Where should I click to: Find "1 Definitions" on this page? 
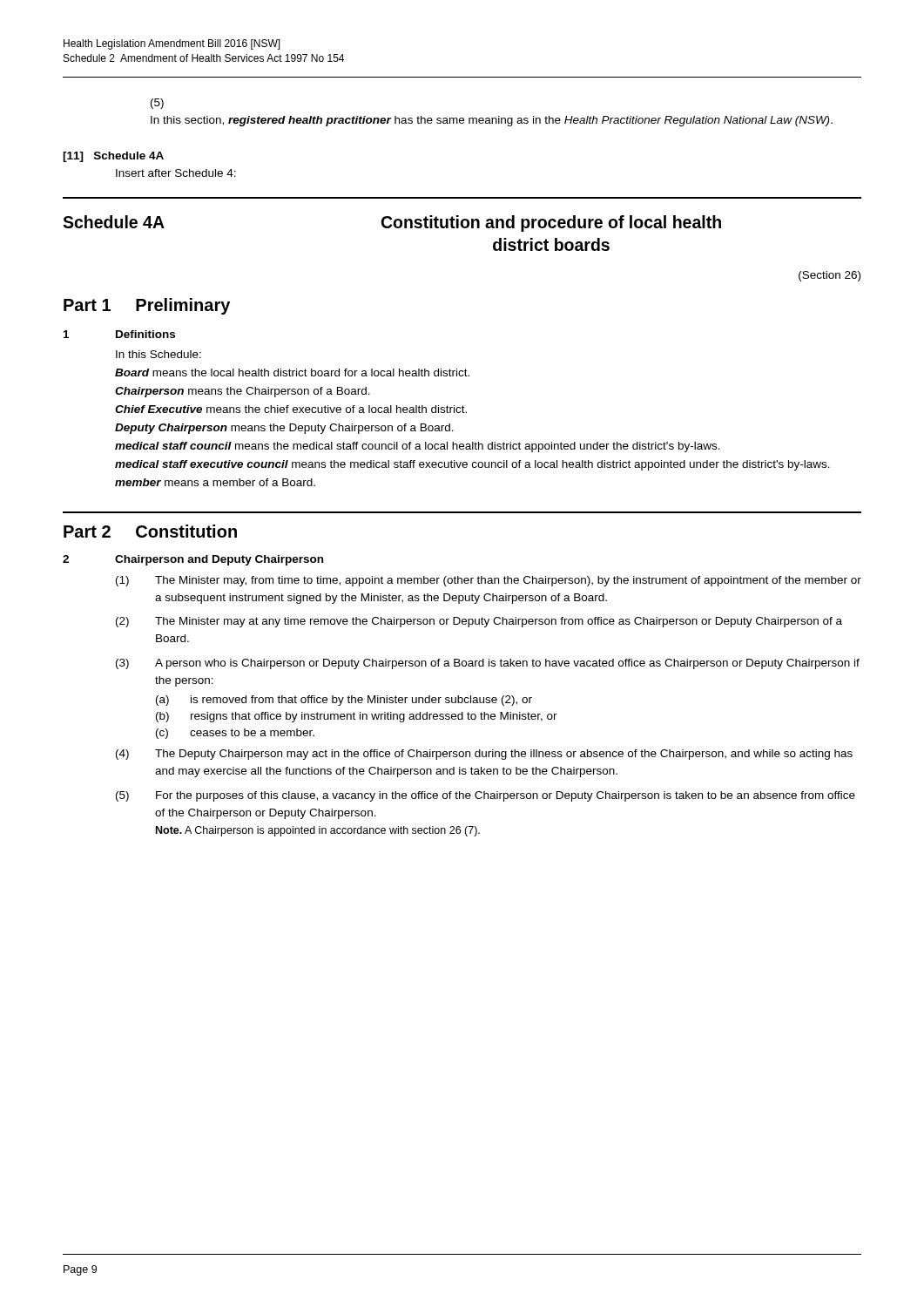[x=119, y=334]
